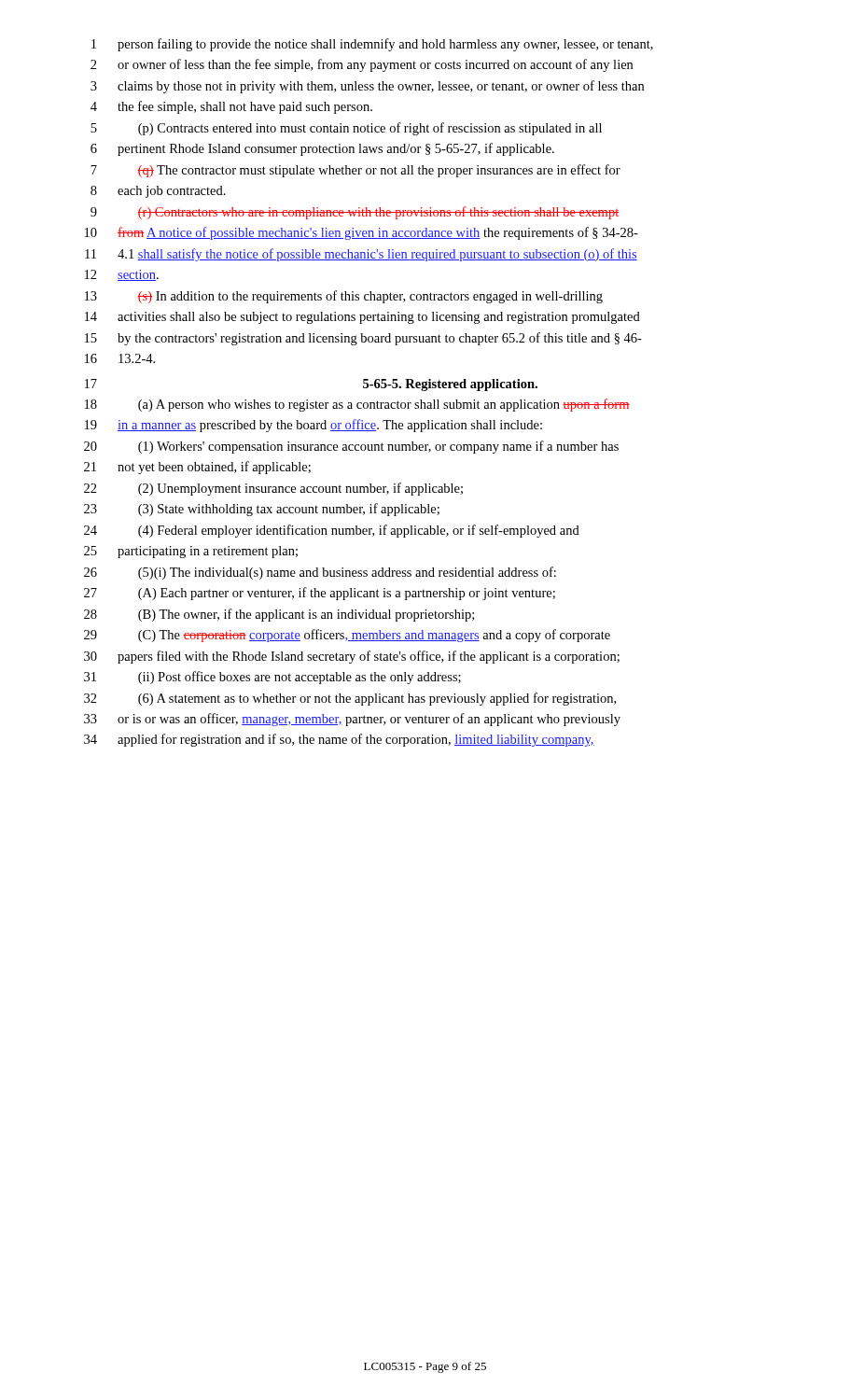
Task: Locate the block of text that opens with "18 (a) A person who wishes to register"
Action: pyautogui.click(x=425, y=404)
